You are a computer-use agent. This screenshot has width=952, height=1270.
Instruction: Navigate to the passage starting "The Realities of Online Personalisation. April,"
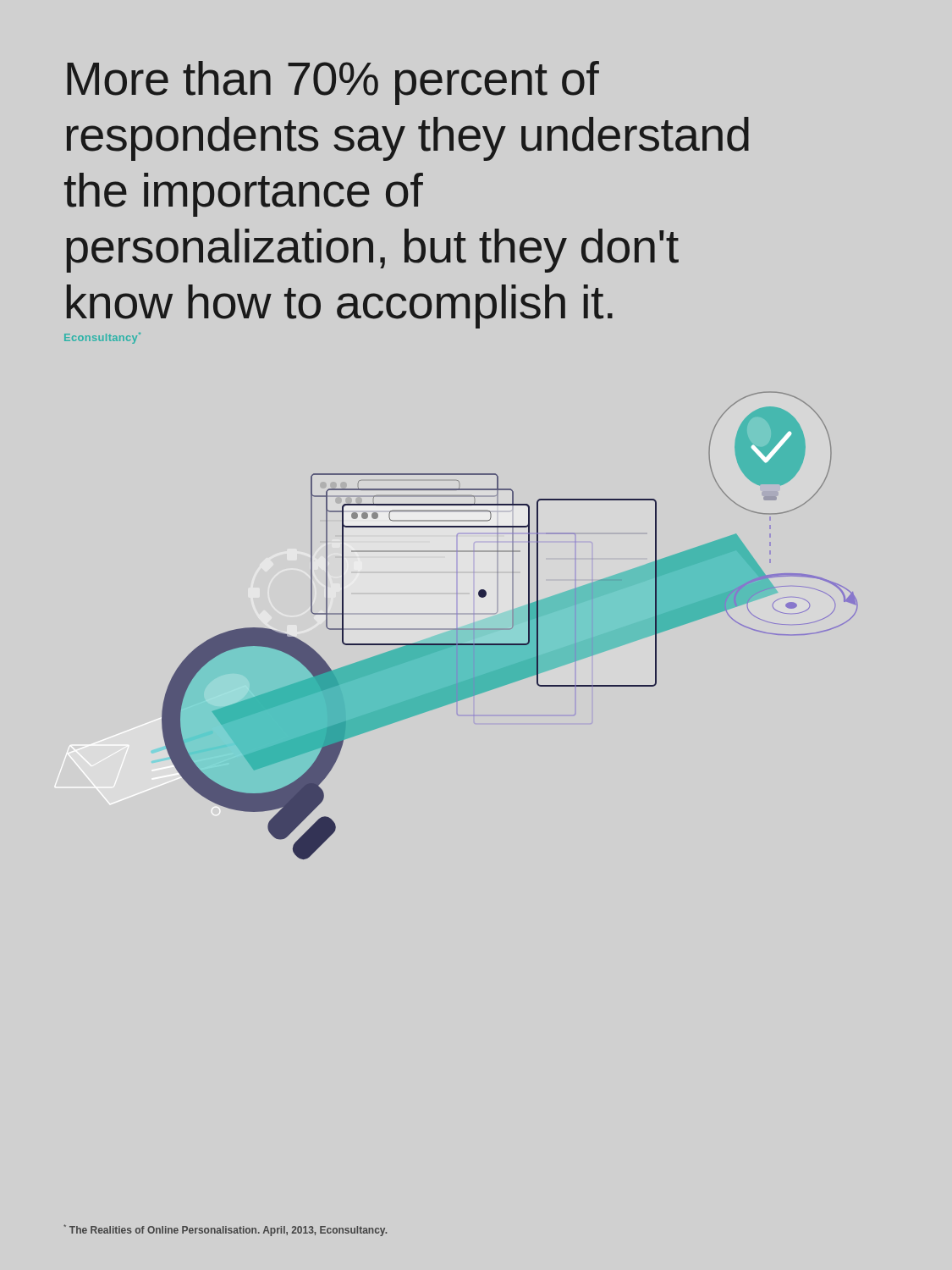tap(226, 1229)
